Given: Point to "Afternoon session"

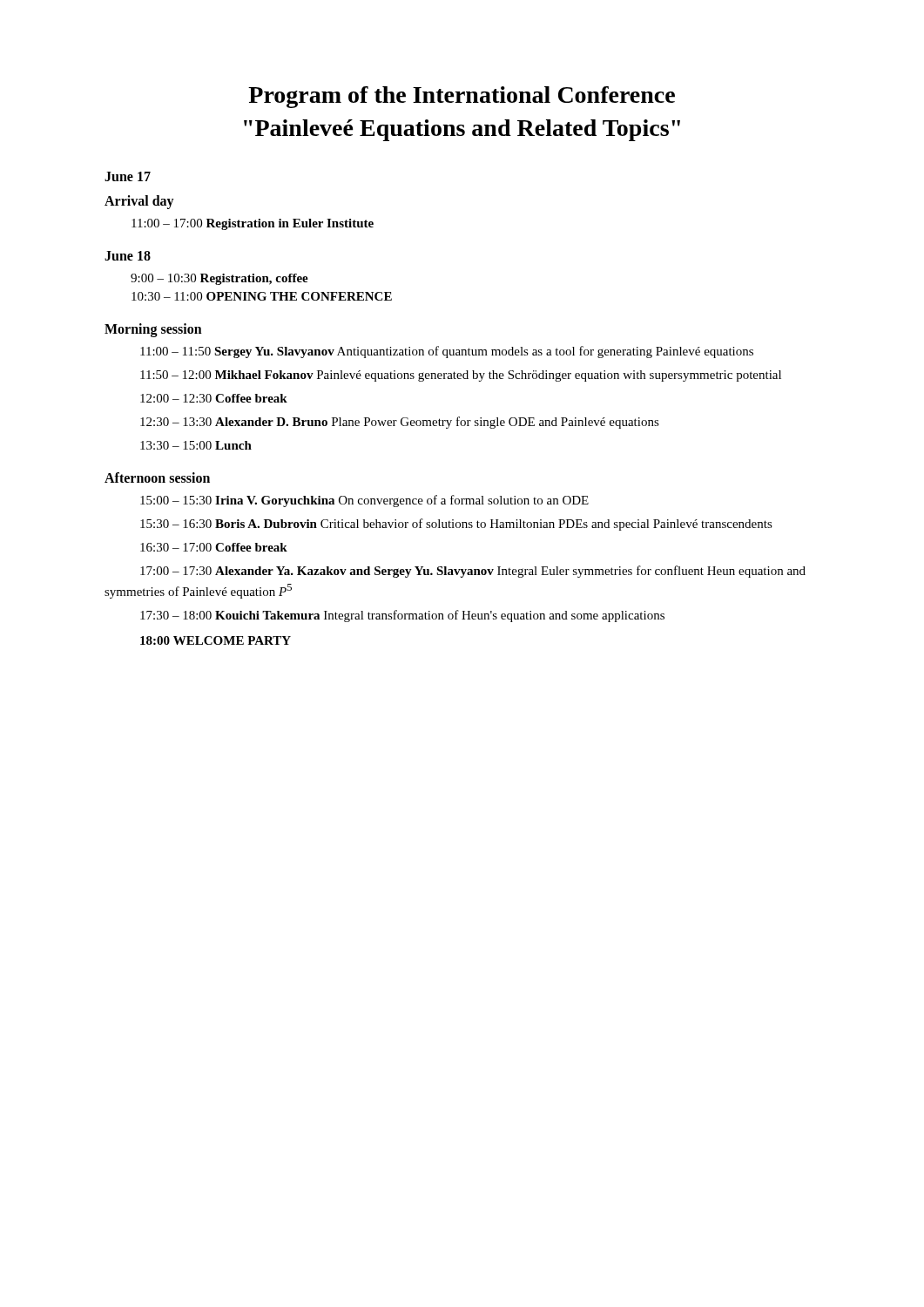Looking at the screenshot, I should pyautogui.click(x=157, y=478).
